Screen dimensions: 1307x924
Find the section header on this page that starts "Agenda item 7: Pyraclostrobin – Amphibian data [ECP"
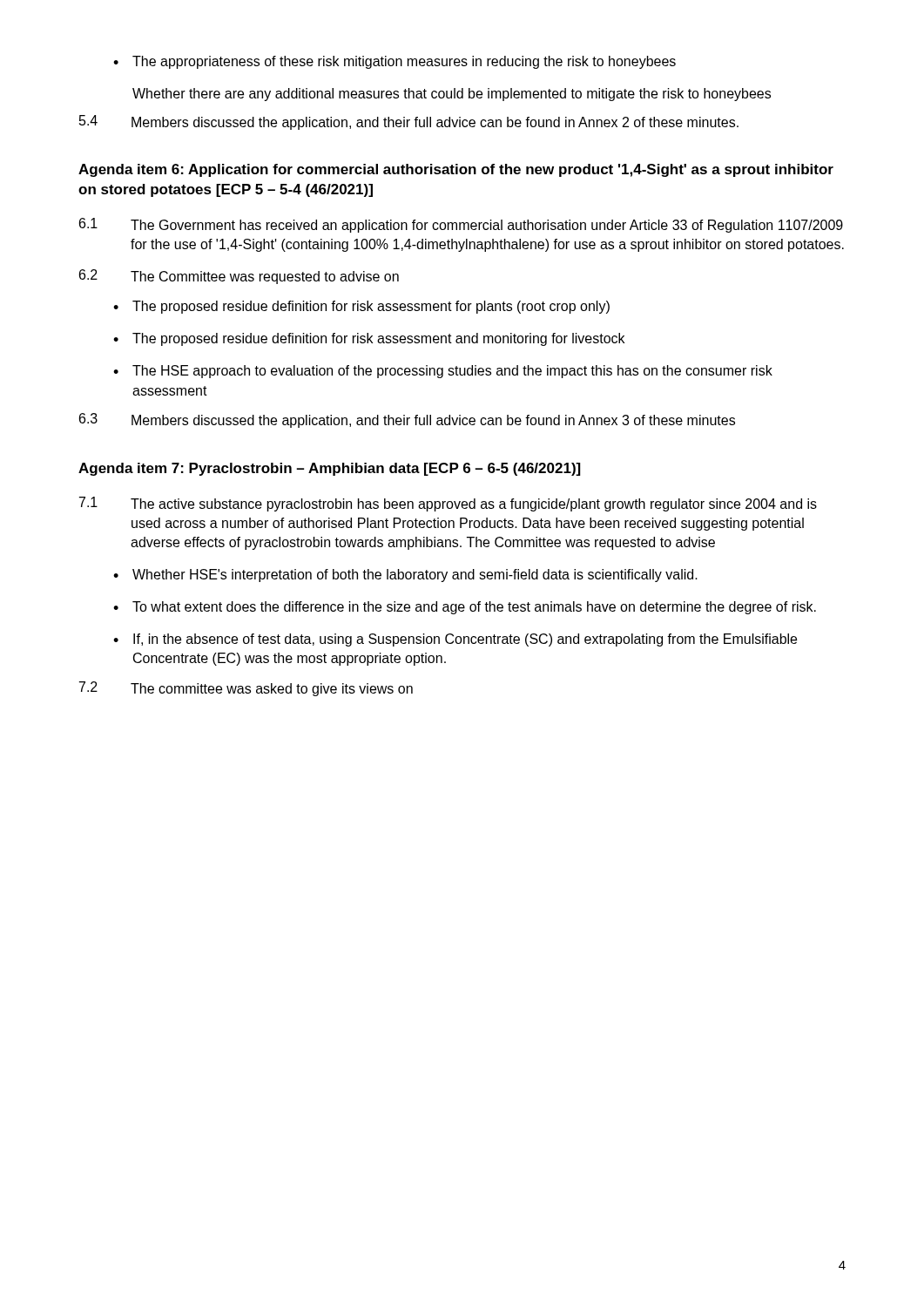330,468
